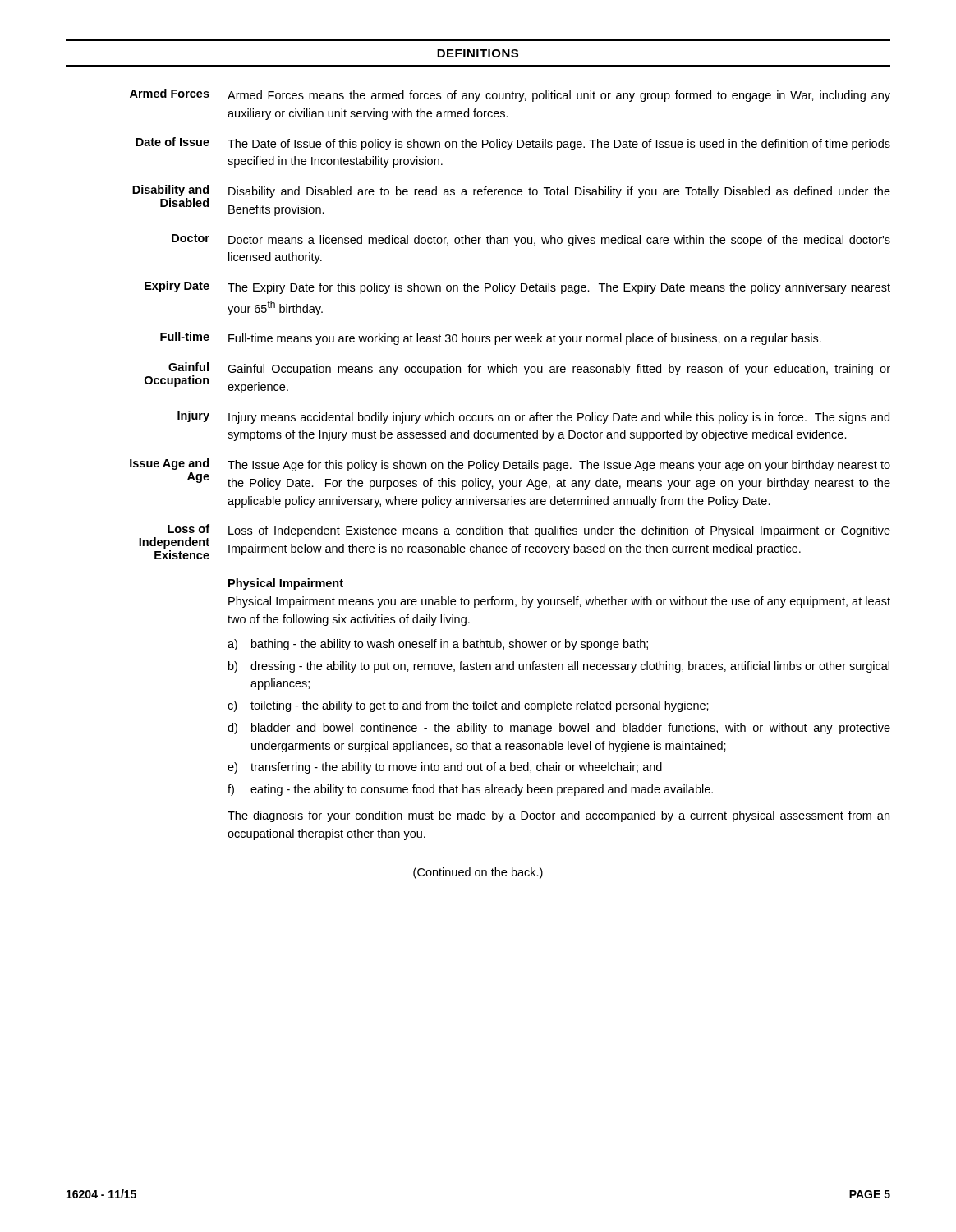Image resolution: width=956 pixels, height=1232 pixels.
Task: Where is the passage that starts "e) transferring - the ability to"?
Action: pyautogui.click(x=559, y=768)
